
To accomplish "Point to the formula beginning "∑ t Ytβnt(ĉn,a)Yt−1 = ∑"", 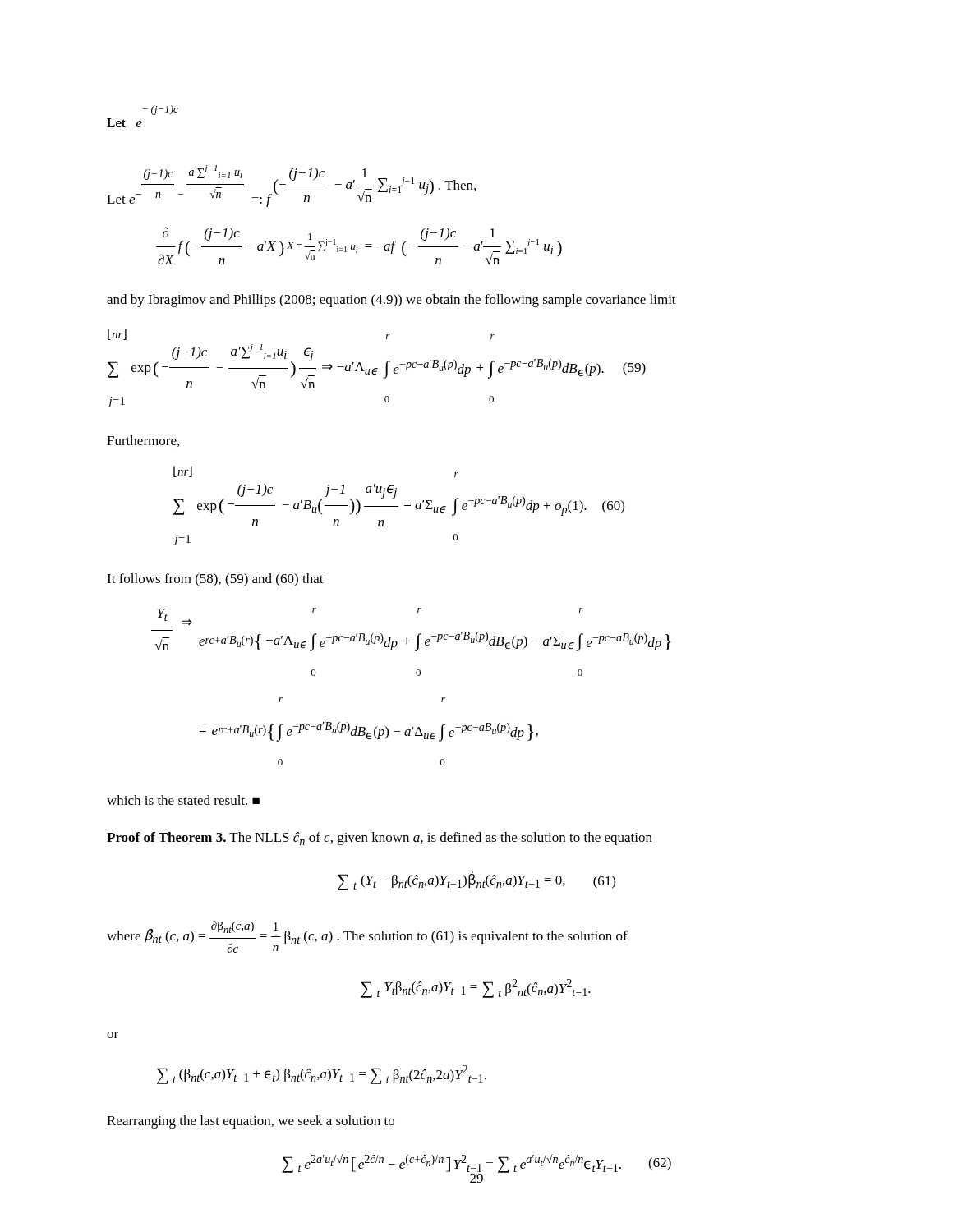I will pyautogui.click(x=476, y=988).
